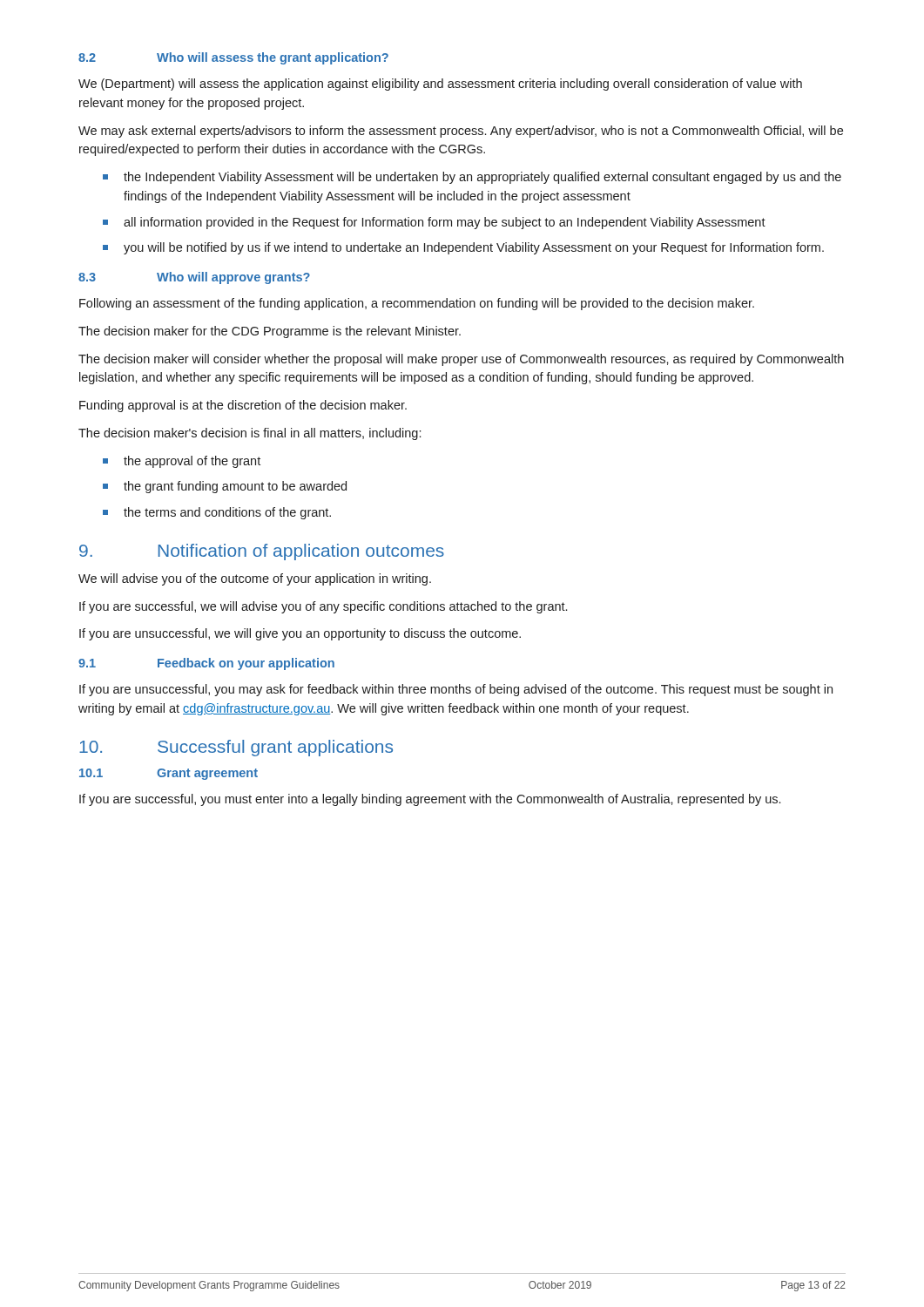Select the section header that reads "8.3 Who will approve"
This screenshot has width=924, height=1307.
[194, 277]
